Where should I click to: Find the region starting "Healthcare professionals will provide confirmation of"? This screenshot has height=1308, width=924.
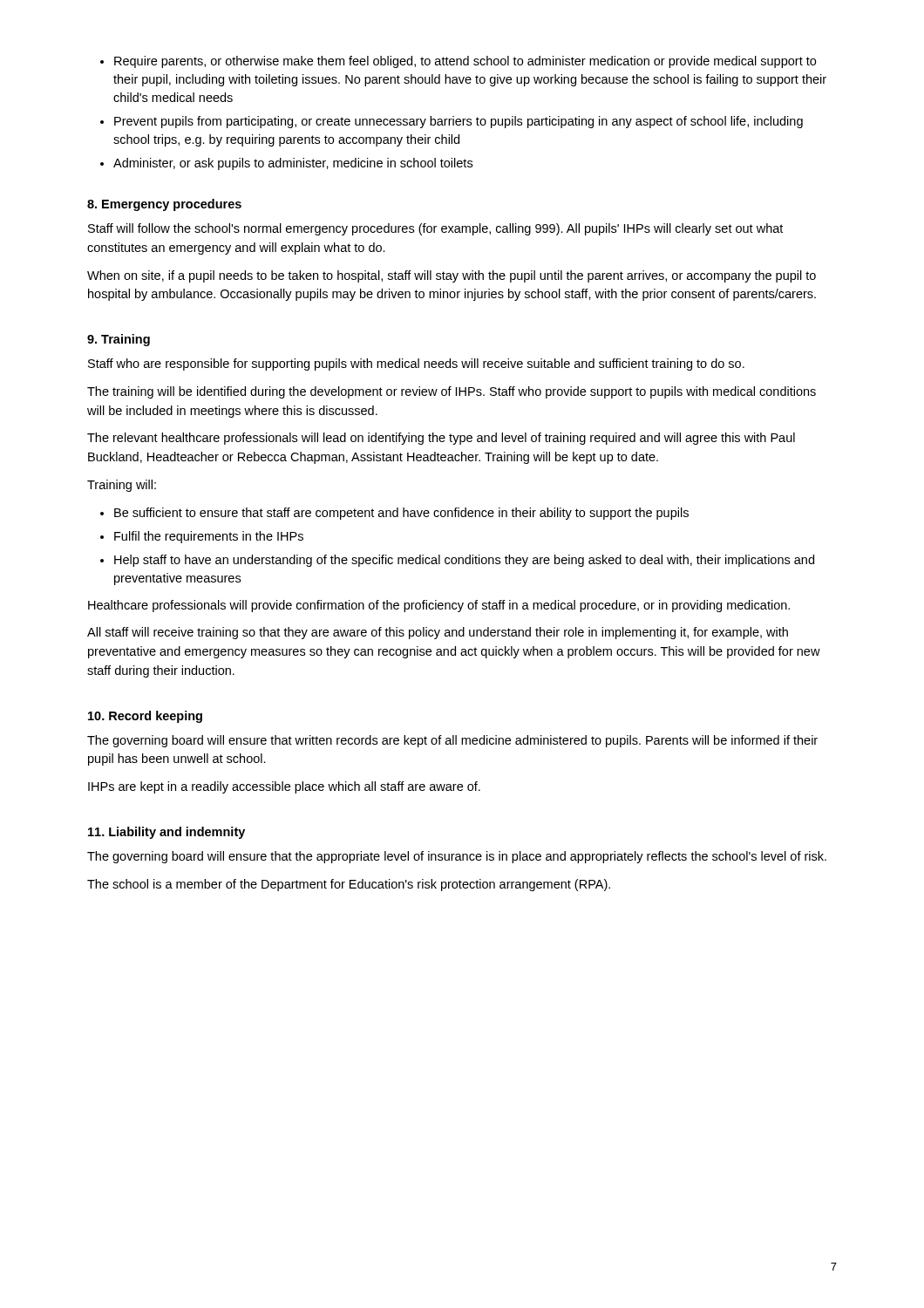[439, 605]
